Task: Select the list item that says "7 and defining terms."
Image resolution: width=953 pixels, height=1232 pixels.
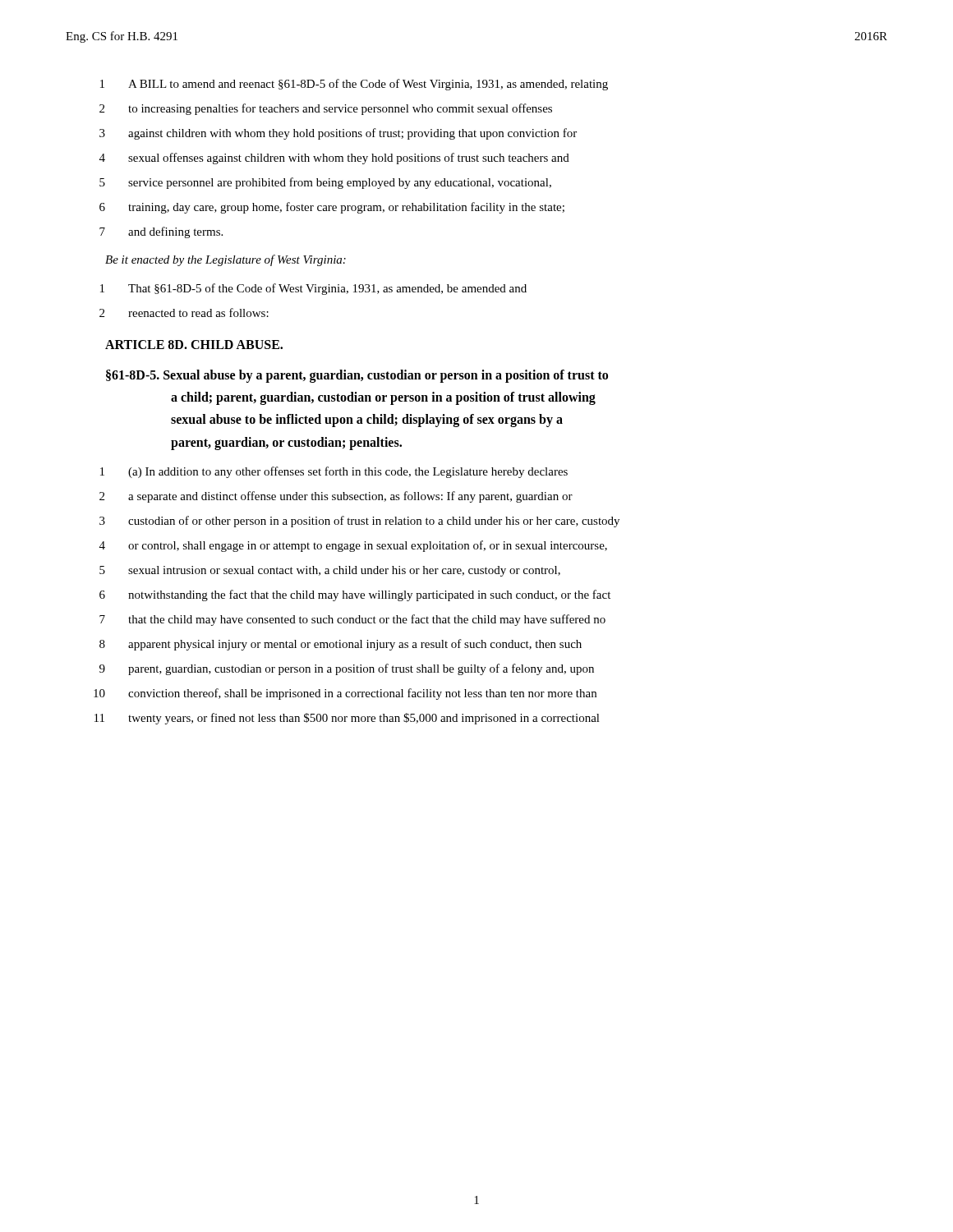Action: tap(161, 232)
